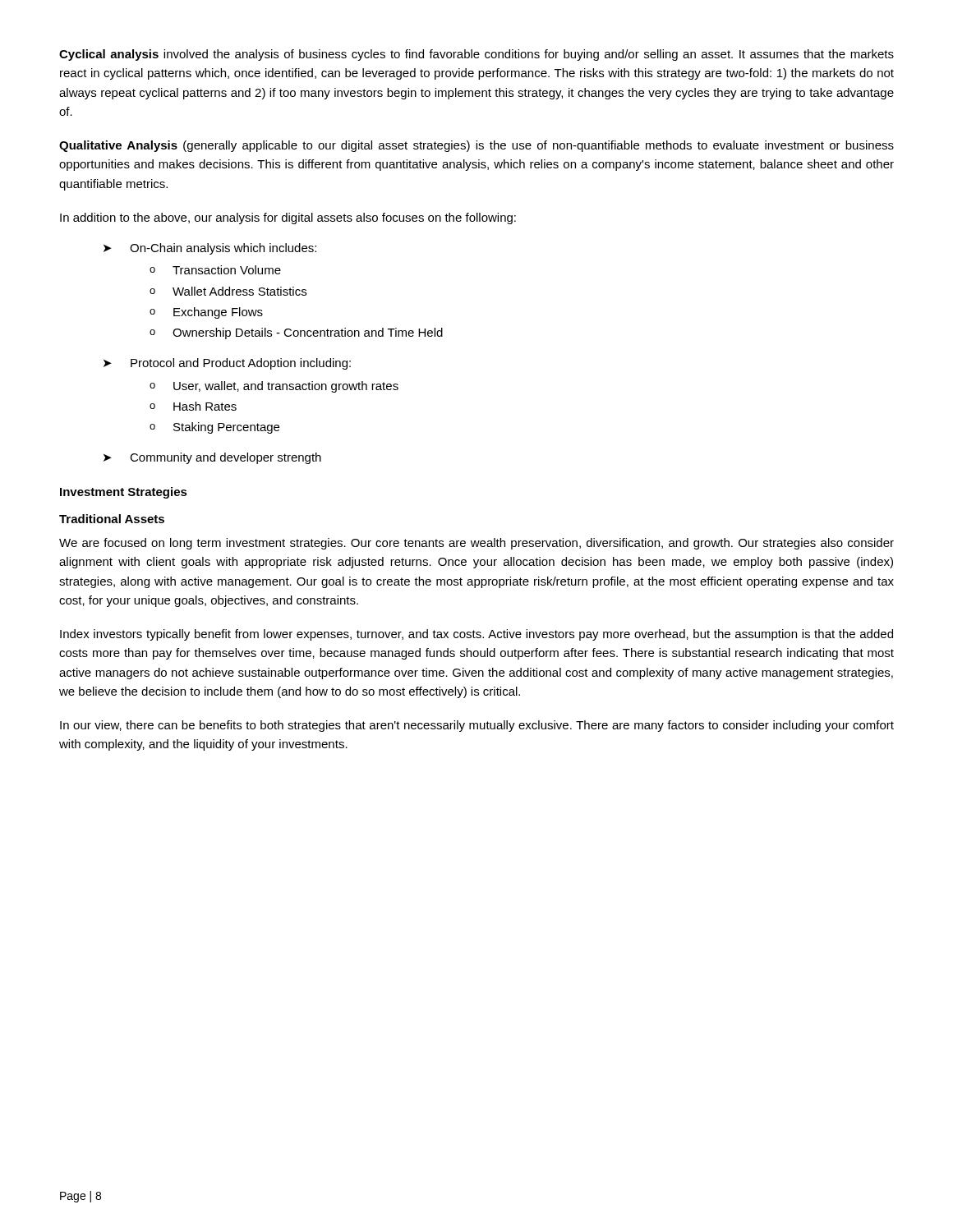Point to the region starting "o Ownership Details - Concentration and"
The height and width of the screenshot is (1232, 953).
point(296,332)
